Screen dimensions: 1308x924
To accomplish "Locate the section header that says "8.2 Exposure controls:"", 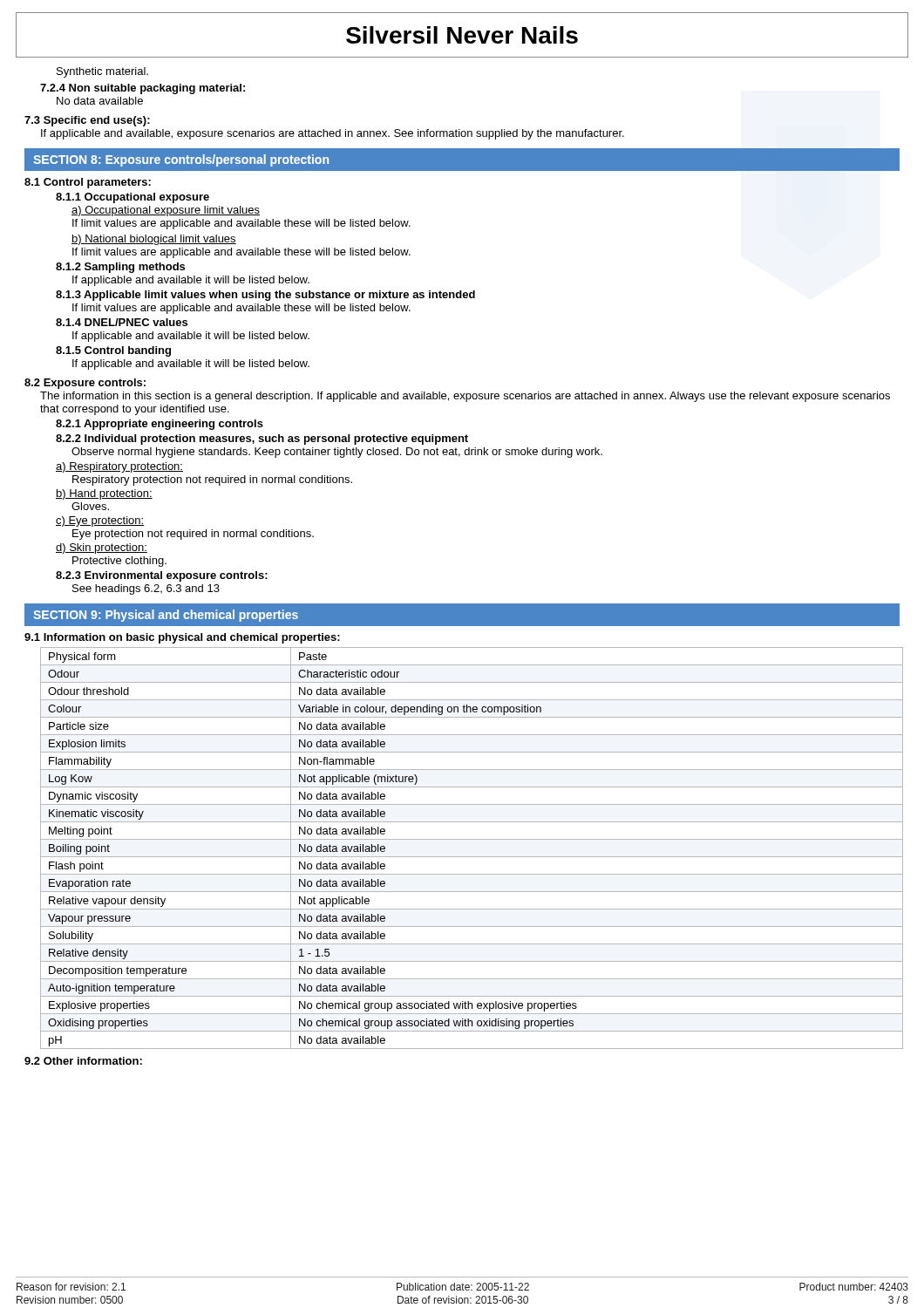I will coord(85,382).
